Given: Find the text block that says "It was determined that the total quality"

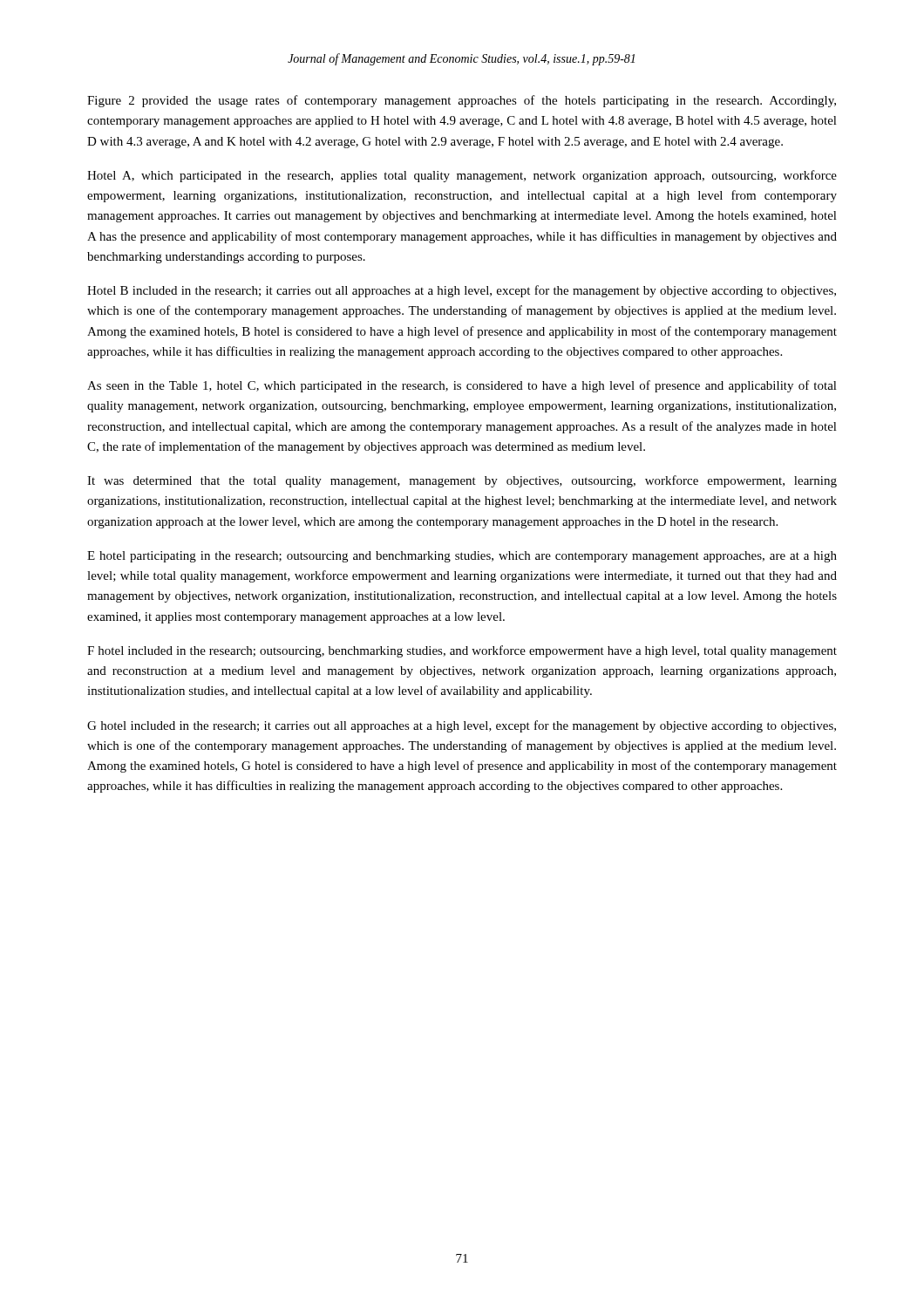Looking at the screenshot, I should (x=462, y=501).
